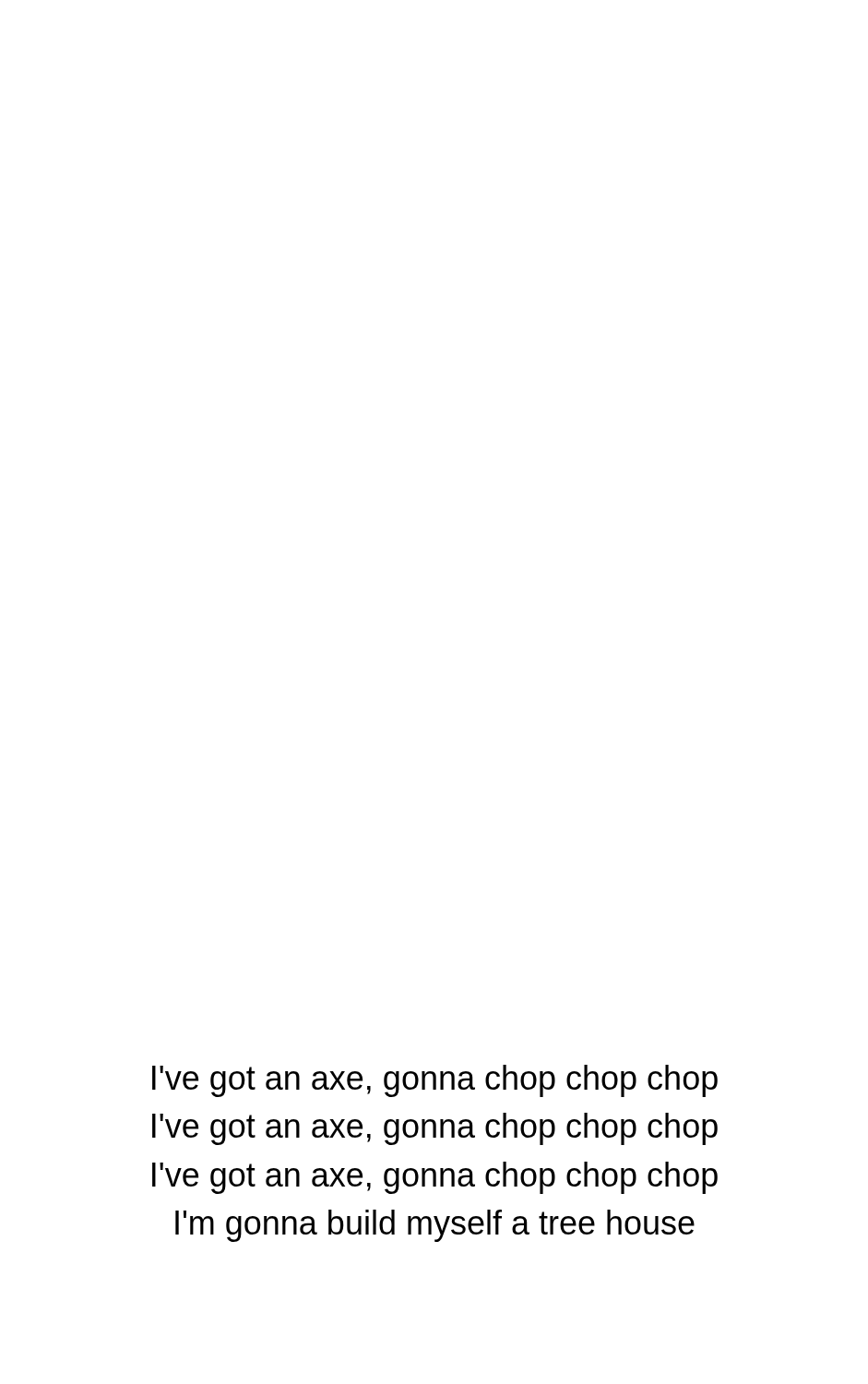This screenshot has height=1384, width=868.
Task: Select the text block containing "I've got an axe, gonna chop"
Action: 434,1151
